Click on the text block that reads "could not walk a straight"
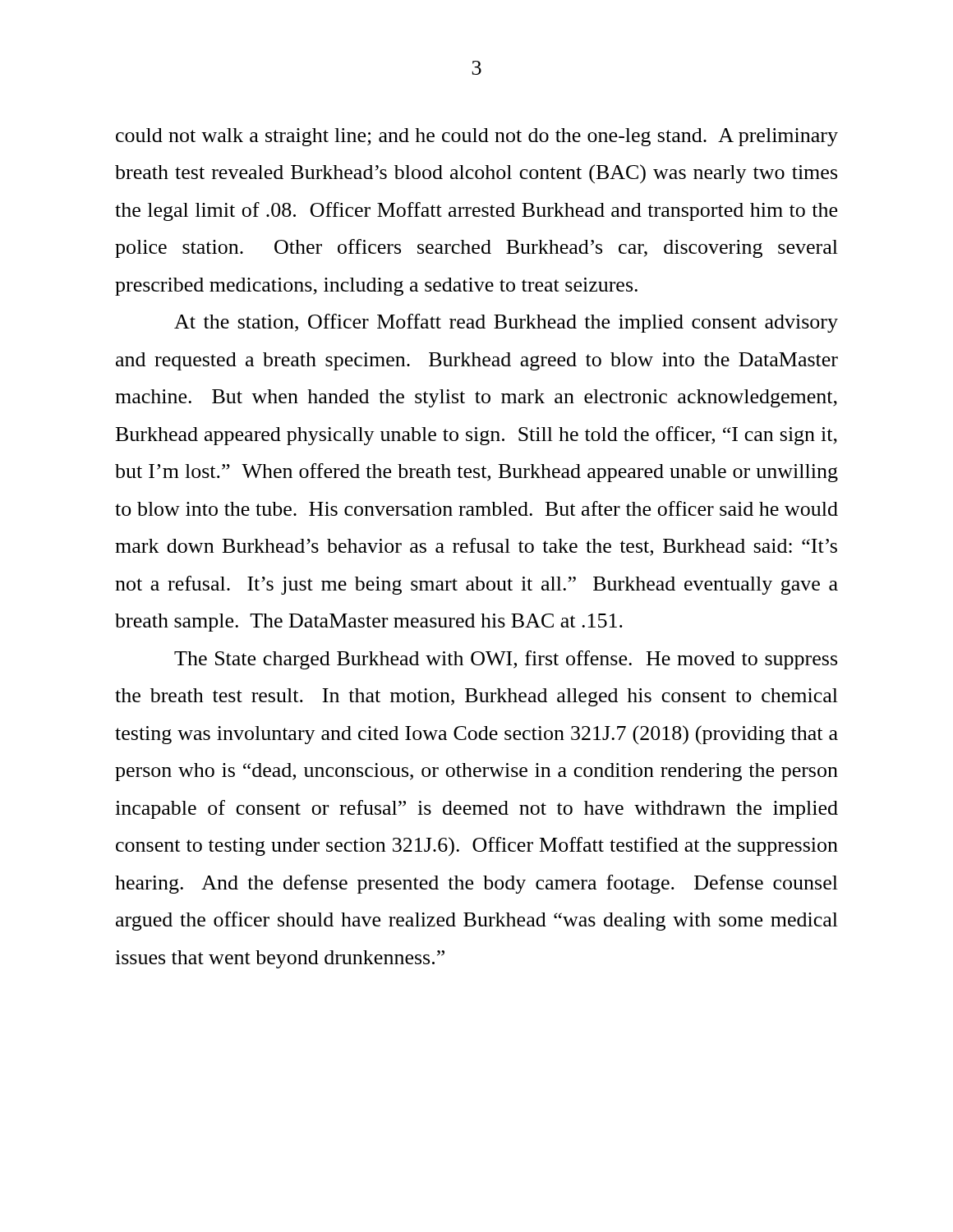 (476, 209)
